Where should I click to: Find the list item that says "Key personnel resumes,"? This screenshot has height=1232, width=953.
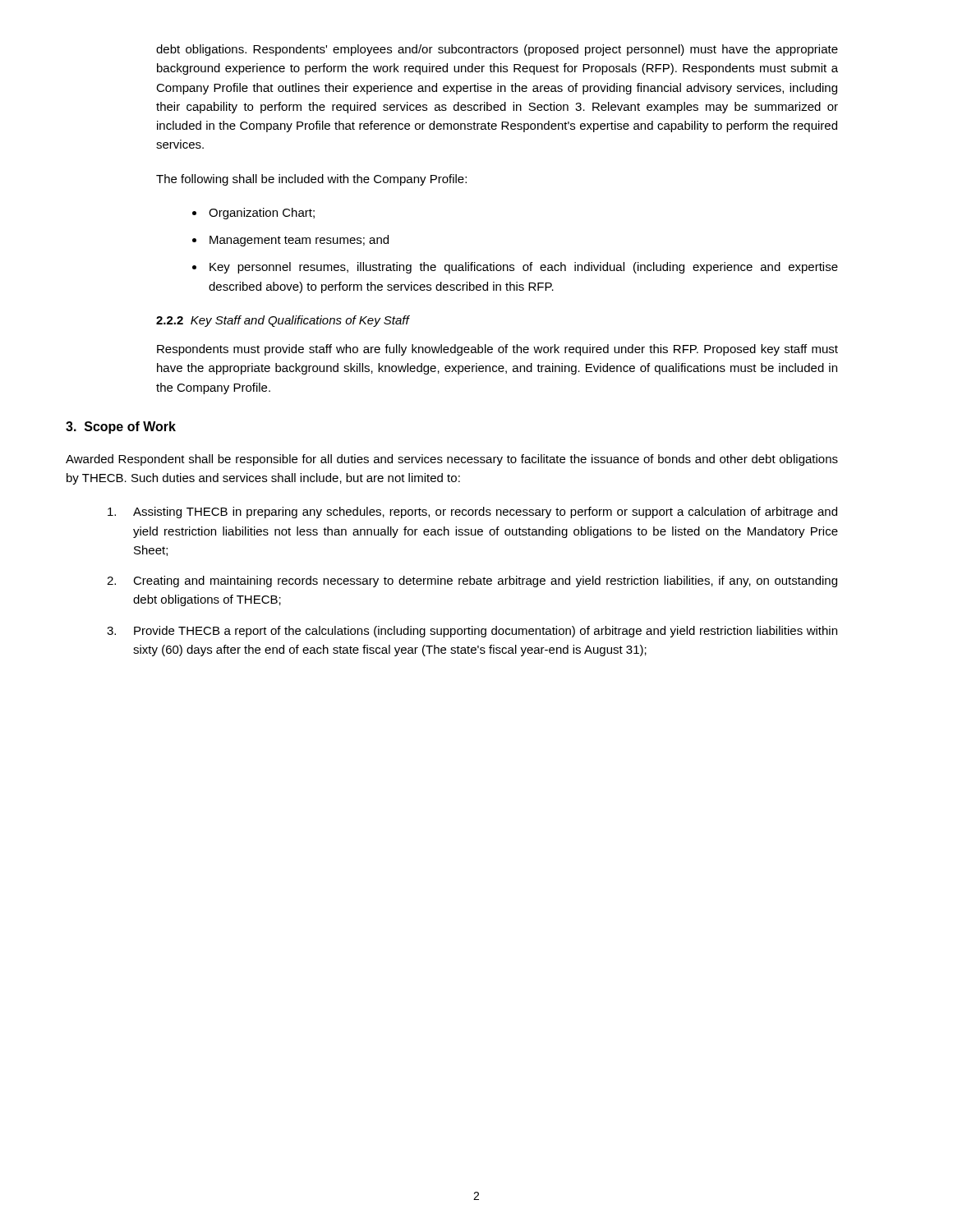click(523, 276)
